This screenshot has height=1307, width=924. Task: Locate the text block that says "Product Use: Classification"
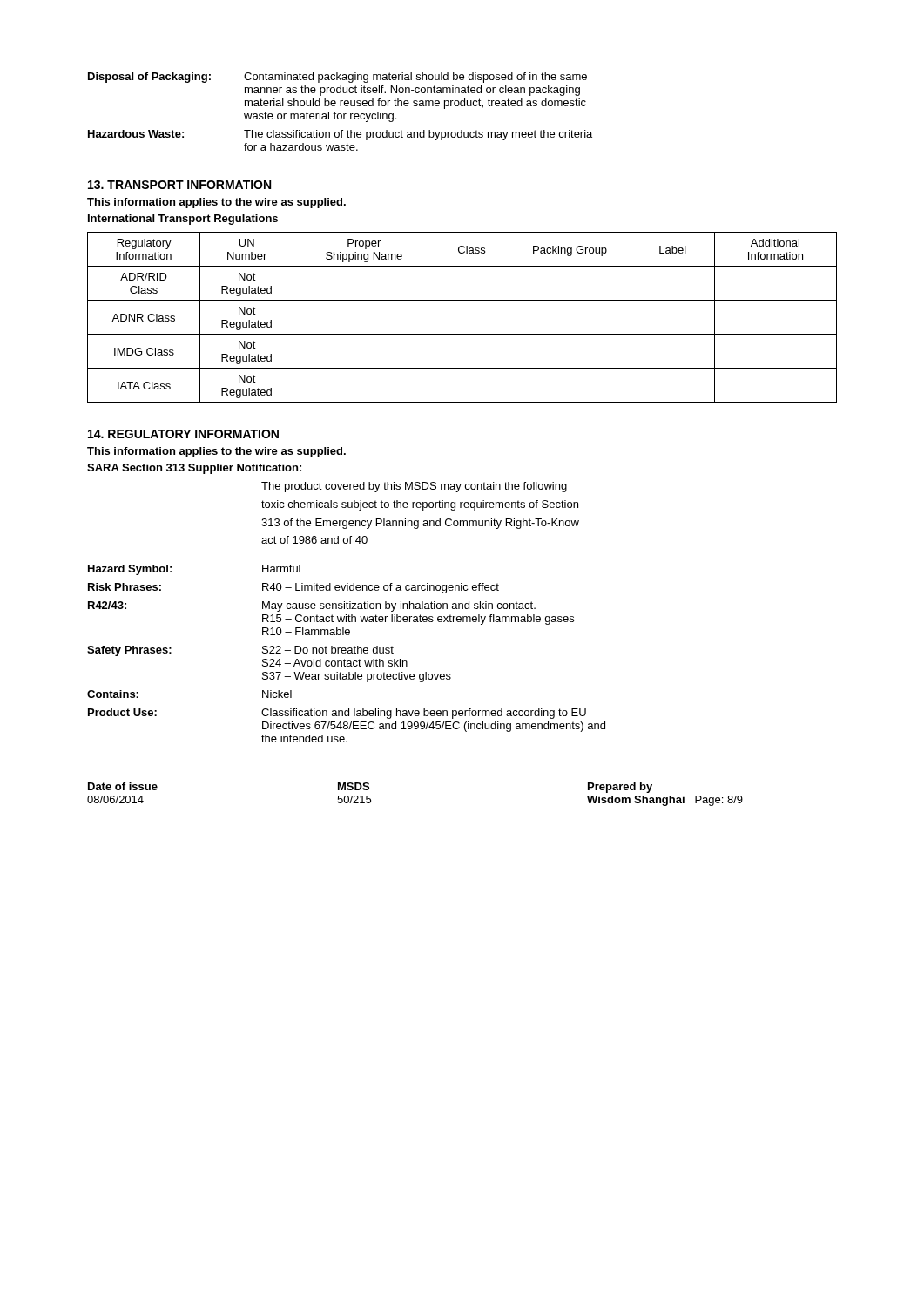coord(462,726)
